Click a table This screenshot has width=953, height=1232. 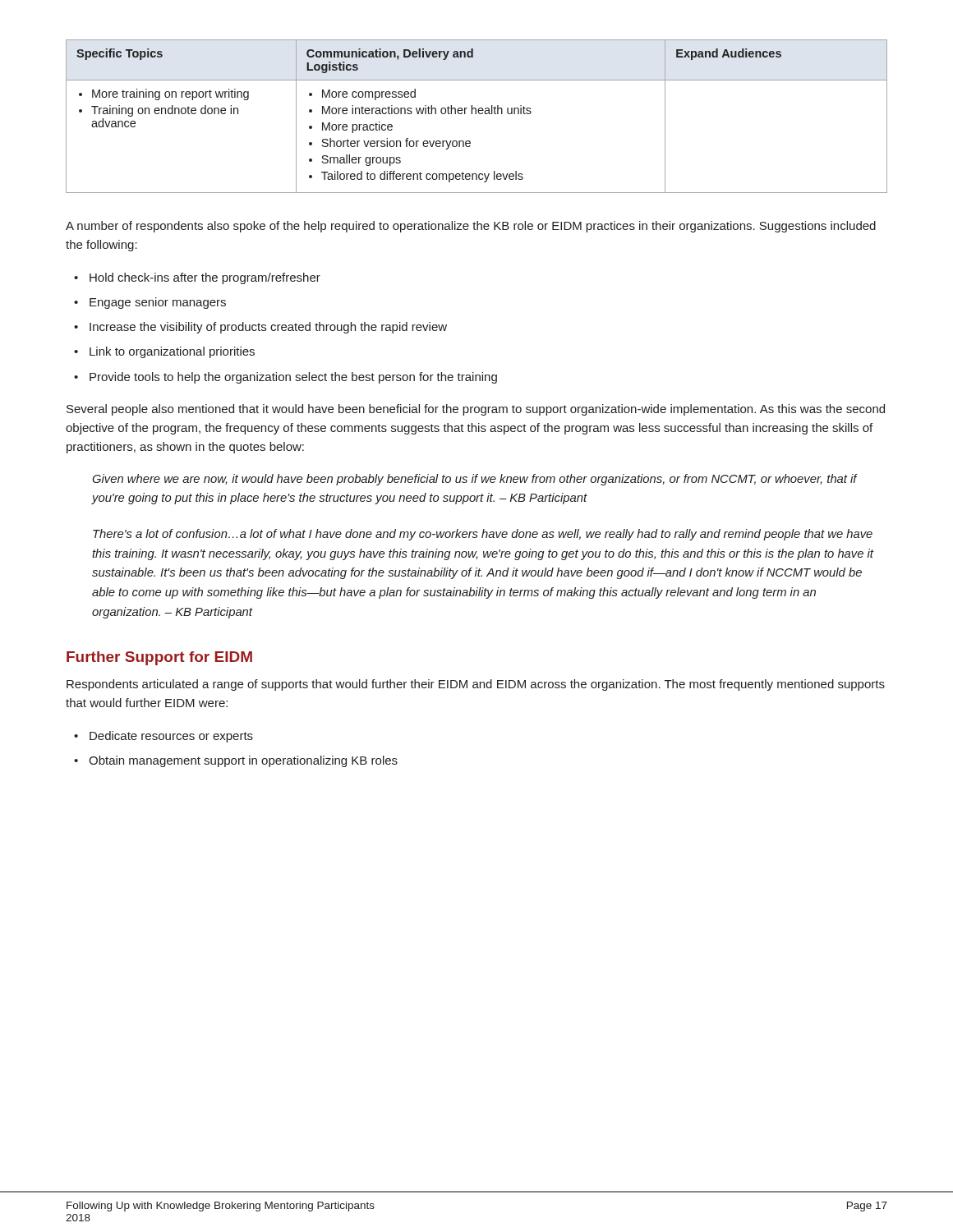tap(476, 116)
